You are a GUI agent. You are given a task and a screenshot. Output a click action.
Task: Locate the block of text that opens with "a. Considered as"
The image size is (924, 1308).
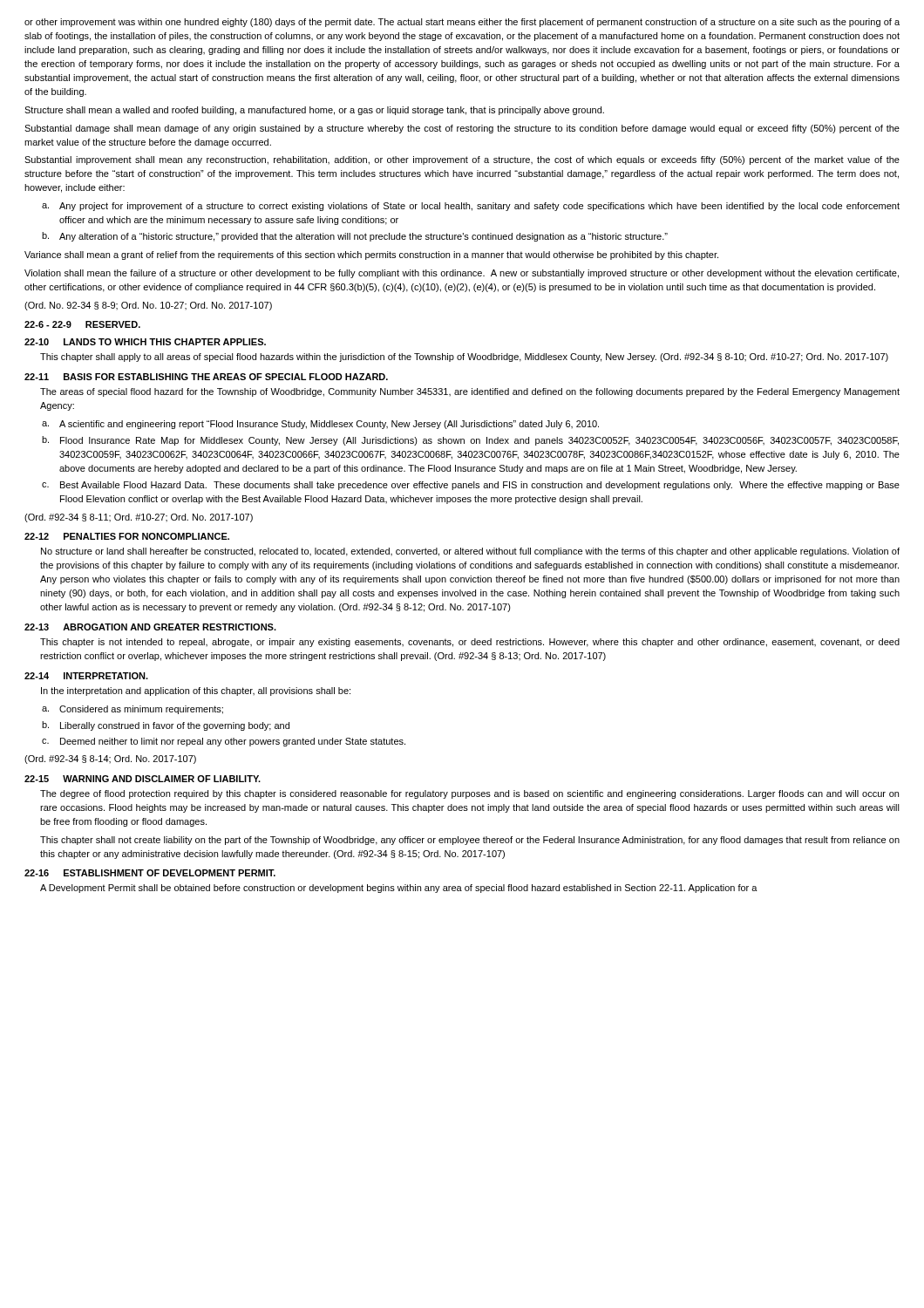[132, 710]
